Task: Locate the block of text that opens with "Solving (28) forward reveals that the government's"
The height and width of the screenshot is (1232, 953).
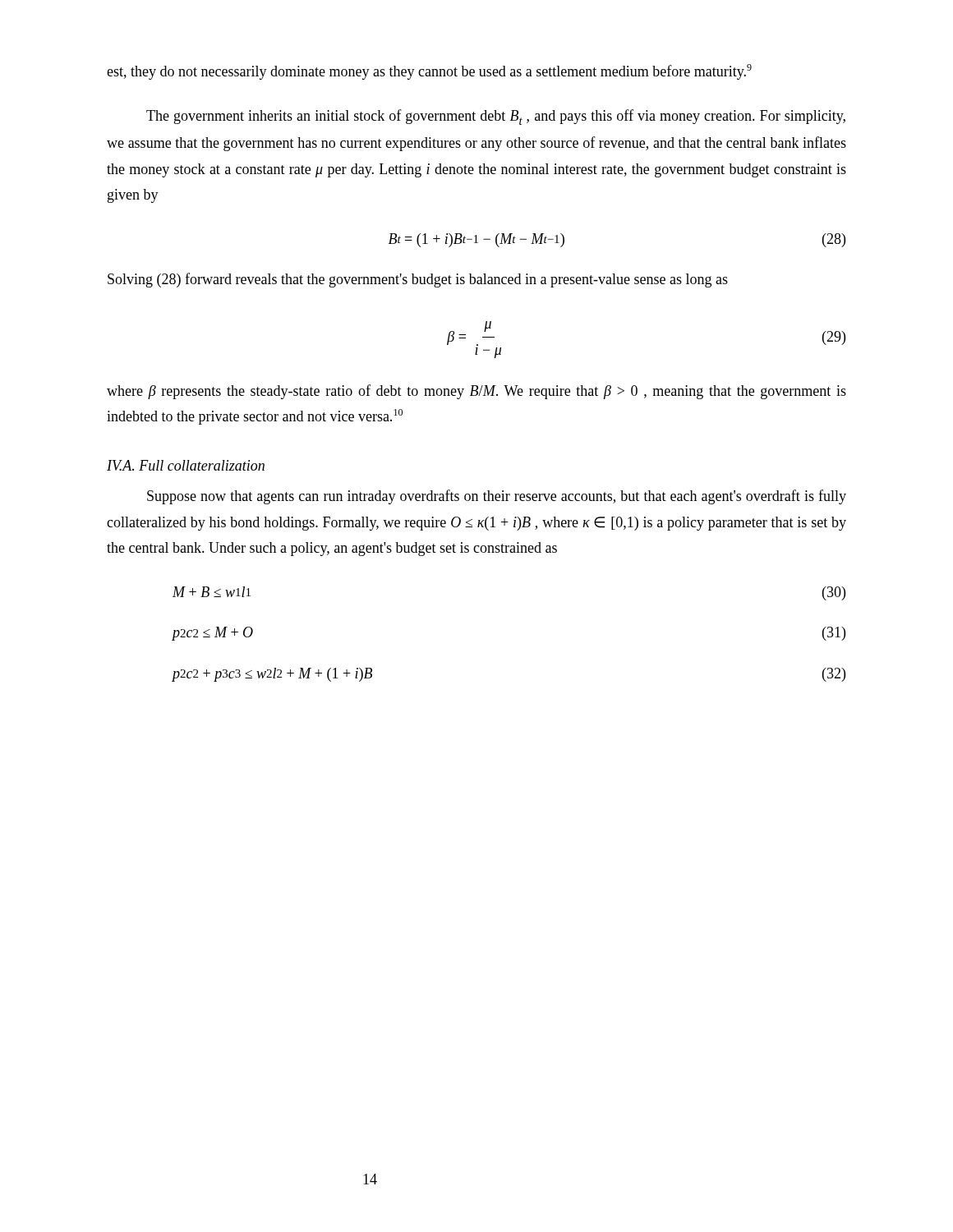Action: click(x=417, y=280)
